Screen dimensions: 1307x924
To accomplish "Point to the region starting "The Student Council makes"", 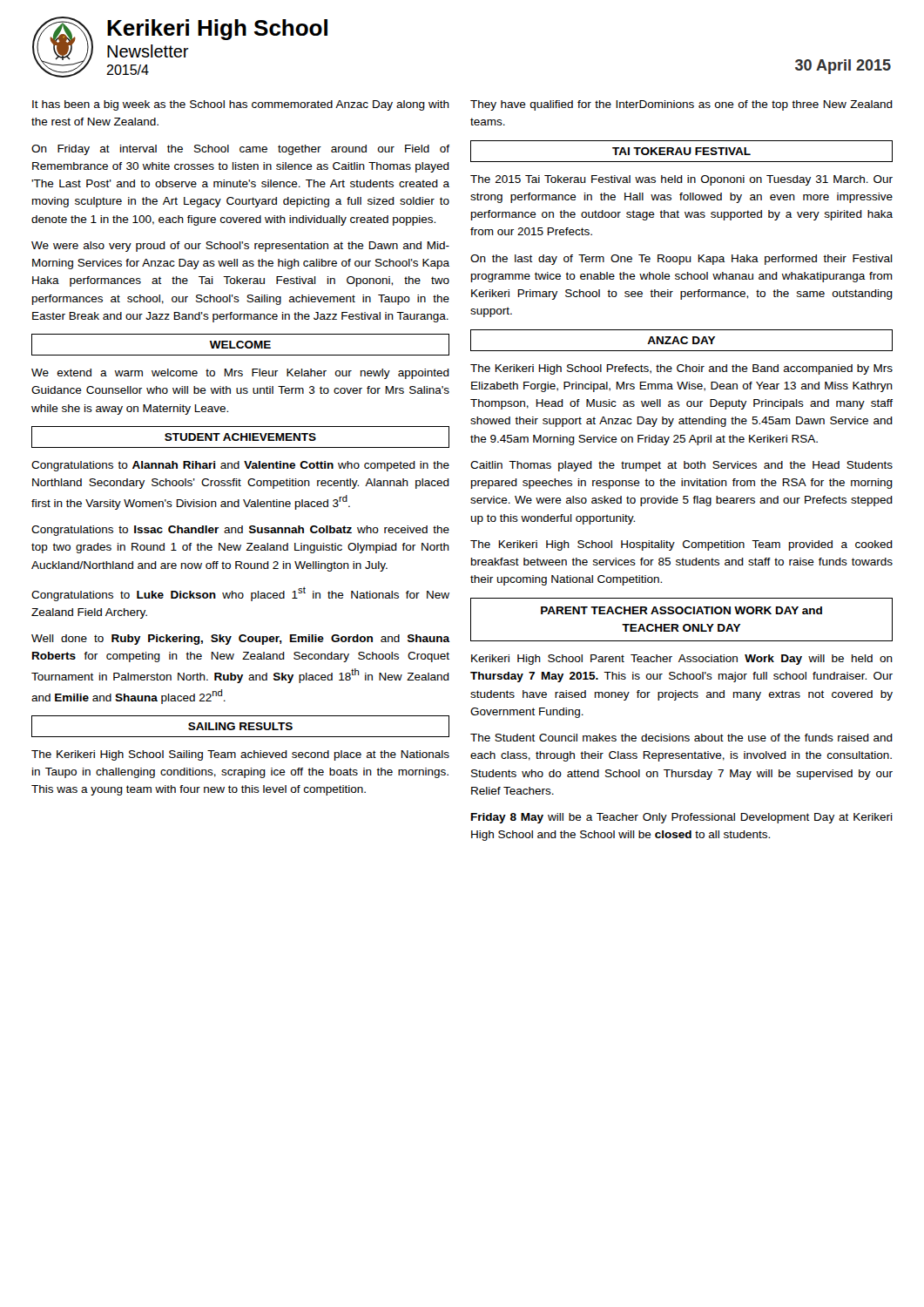I will pos(681,764).
